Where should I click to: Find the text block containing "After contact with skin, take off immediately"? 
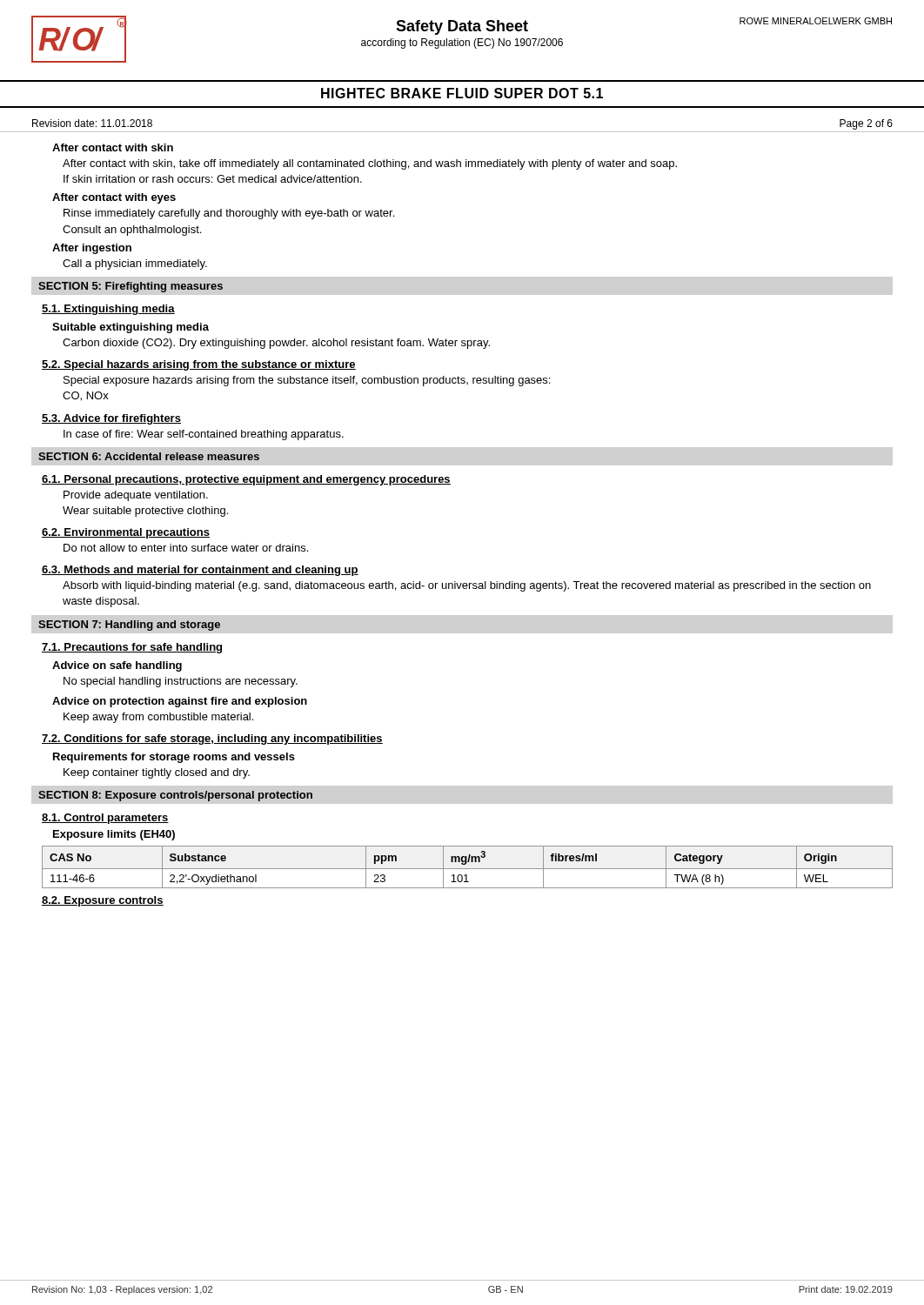(370, 171)
